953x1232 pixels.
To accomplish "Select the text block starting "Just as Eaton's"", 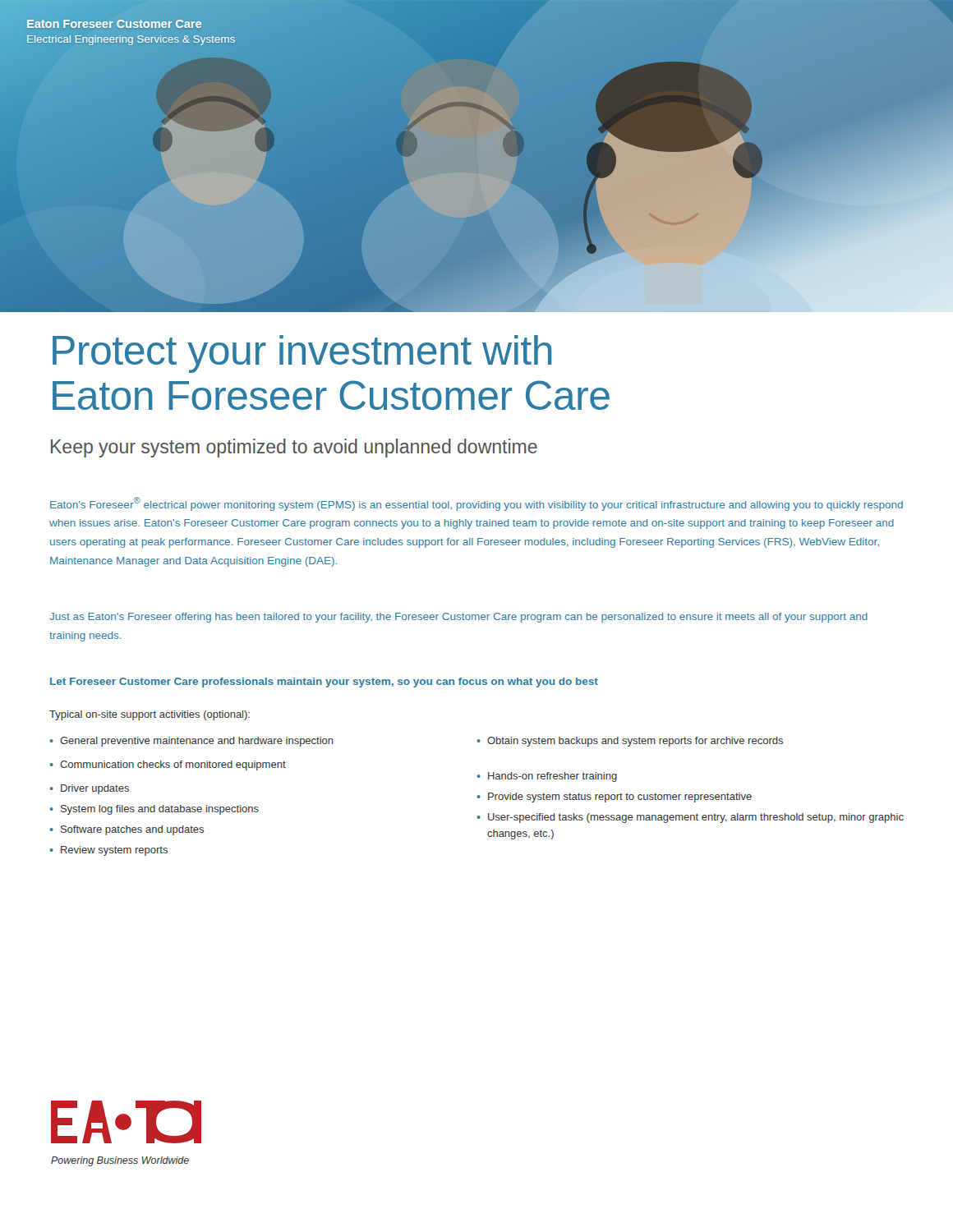I will coord(476,626).
